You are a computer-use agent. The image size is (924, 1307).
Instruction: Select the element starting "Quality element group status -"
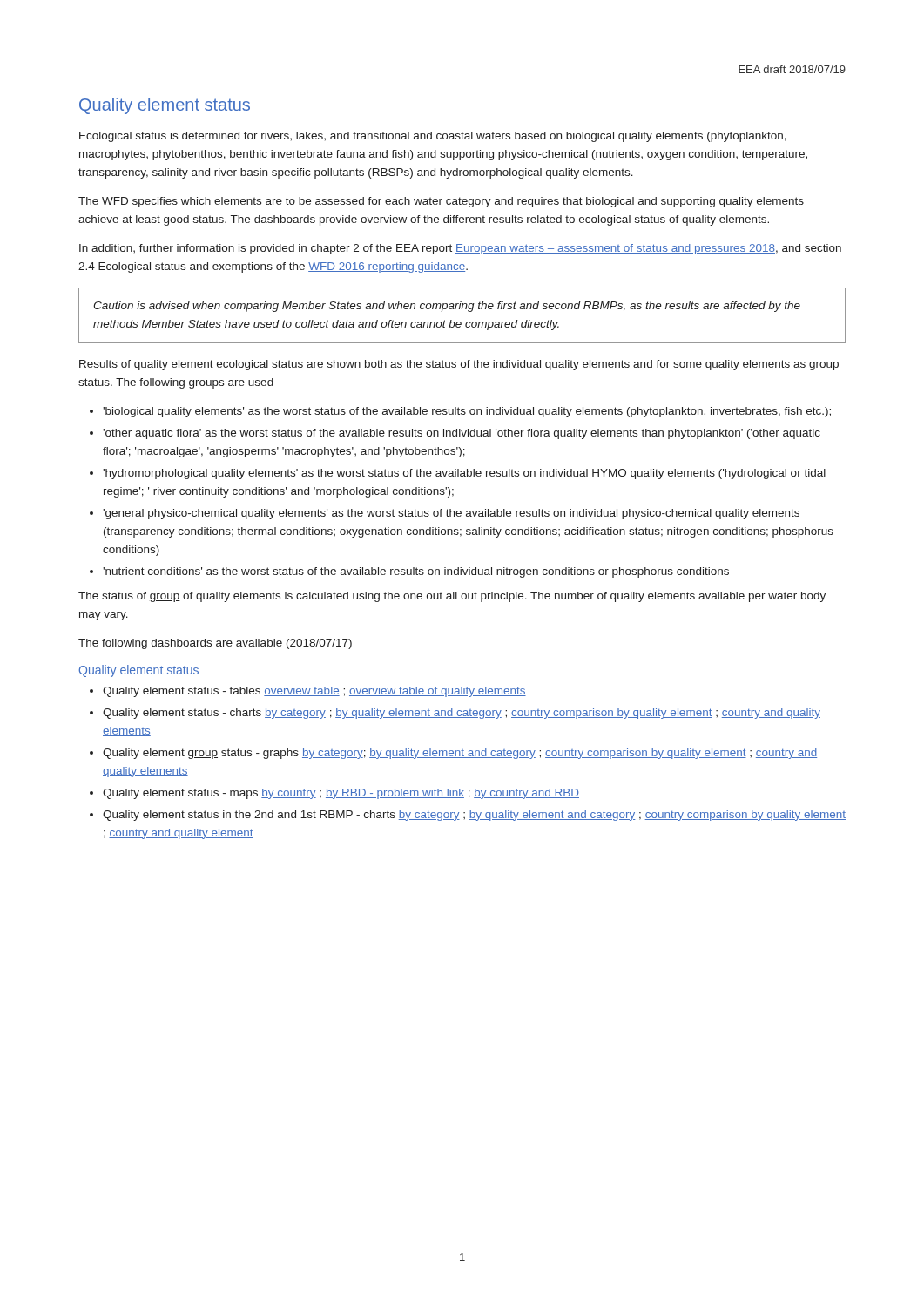[x=460, y=761]
